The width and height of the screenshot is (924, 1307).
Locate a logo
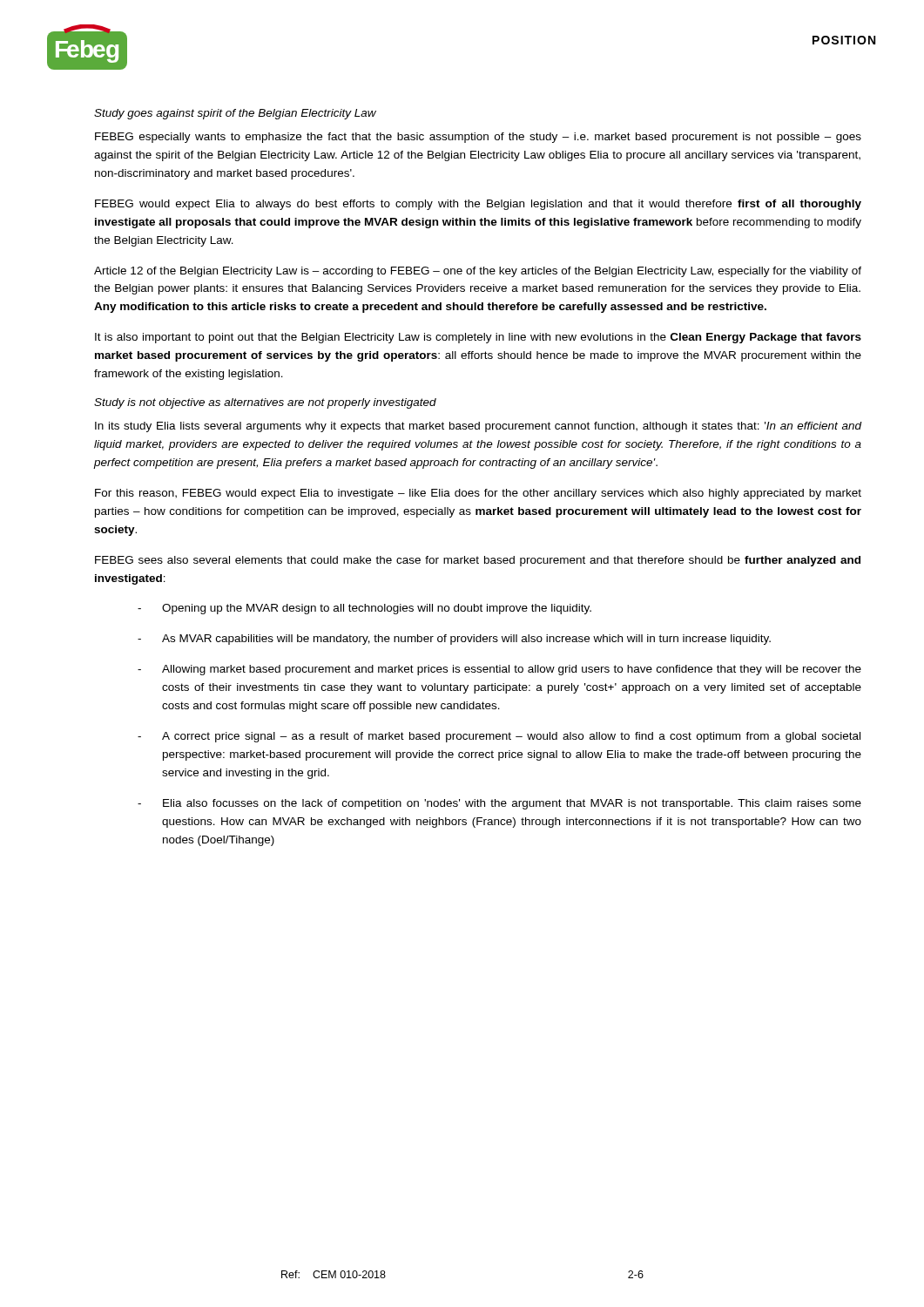tap(91, 52)
